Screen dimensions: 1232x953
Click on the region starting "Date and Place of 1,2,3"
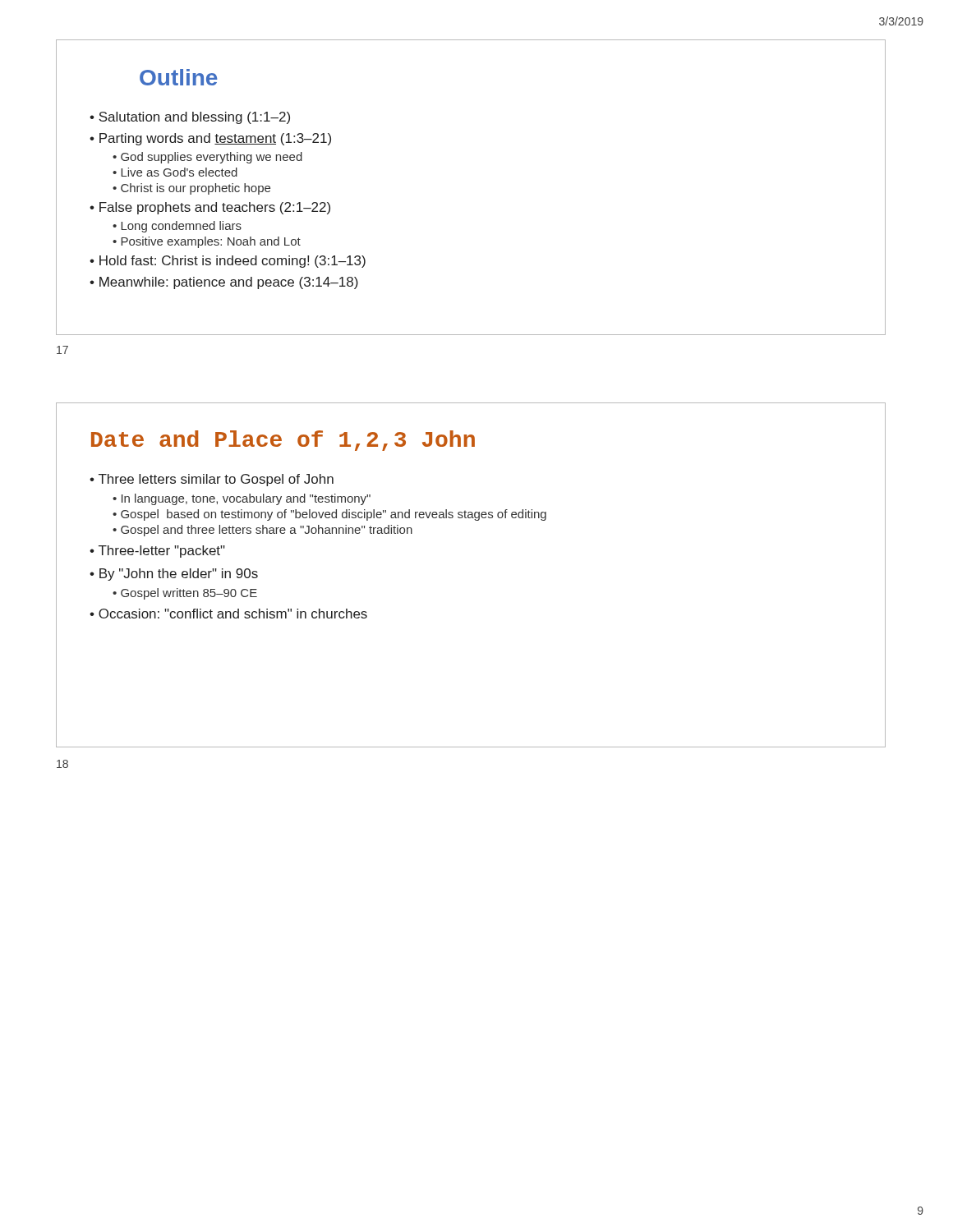click(x=283, y=441)
